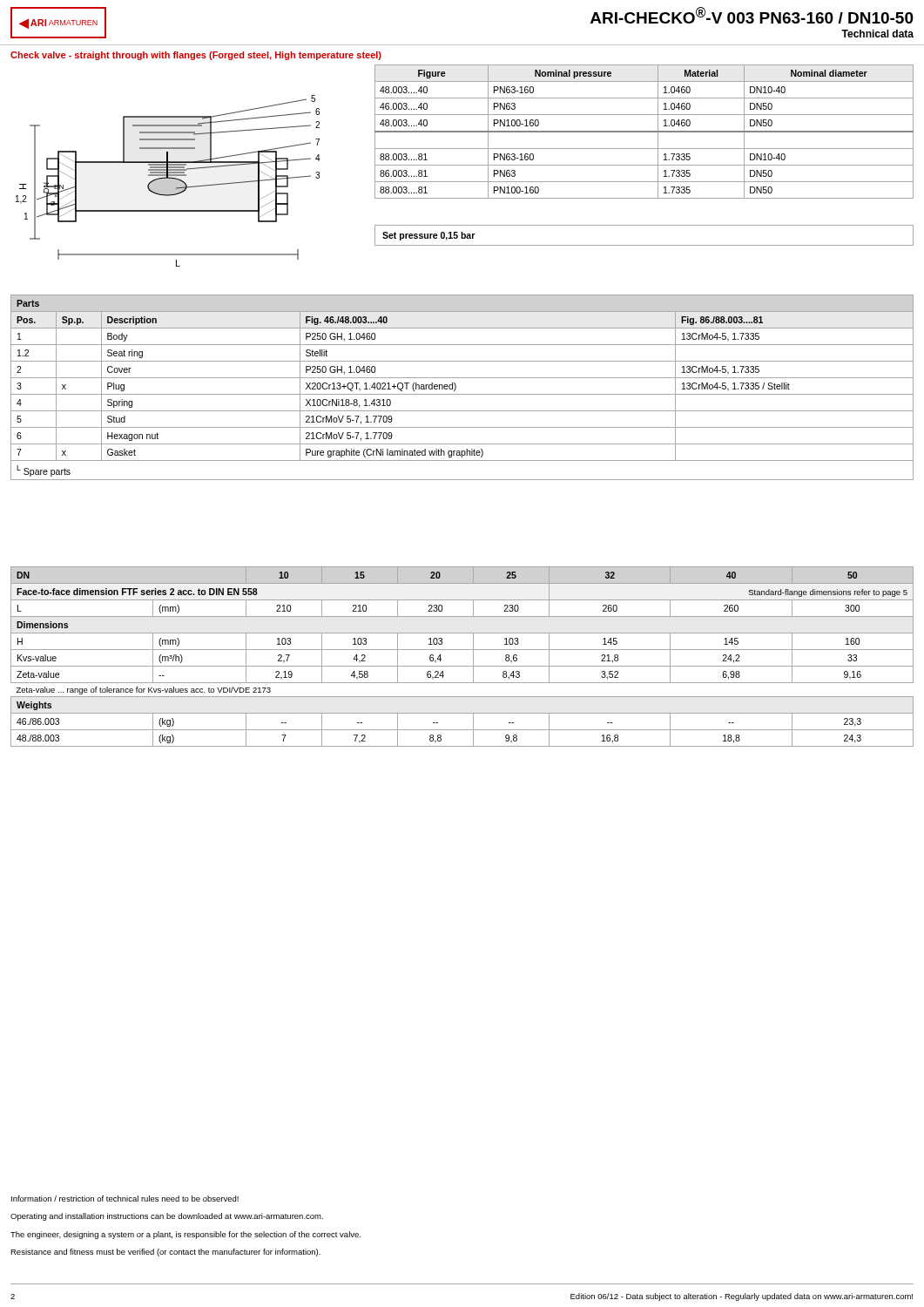Select the table that reads "Face-to-face dimension FTF series 2"
The image size is (924, 1307).
click(462, 657)
